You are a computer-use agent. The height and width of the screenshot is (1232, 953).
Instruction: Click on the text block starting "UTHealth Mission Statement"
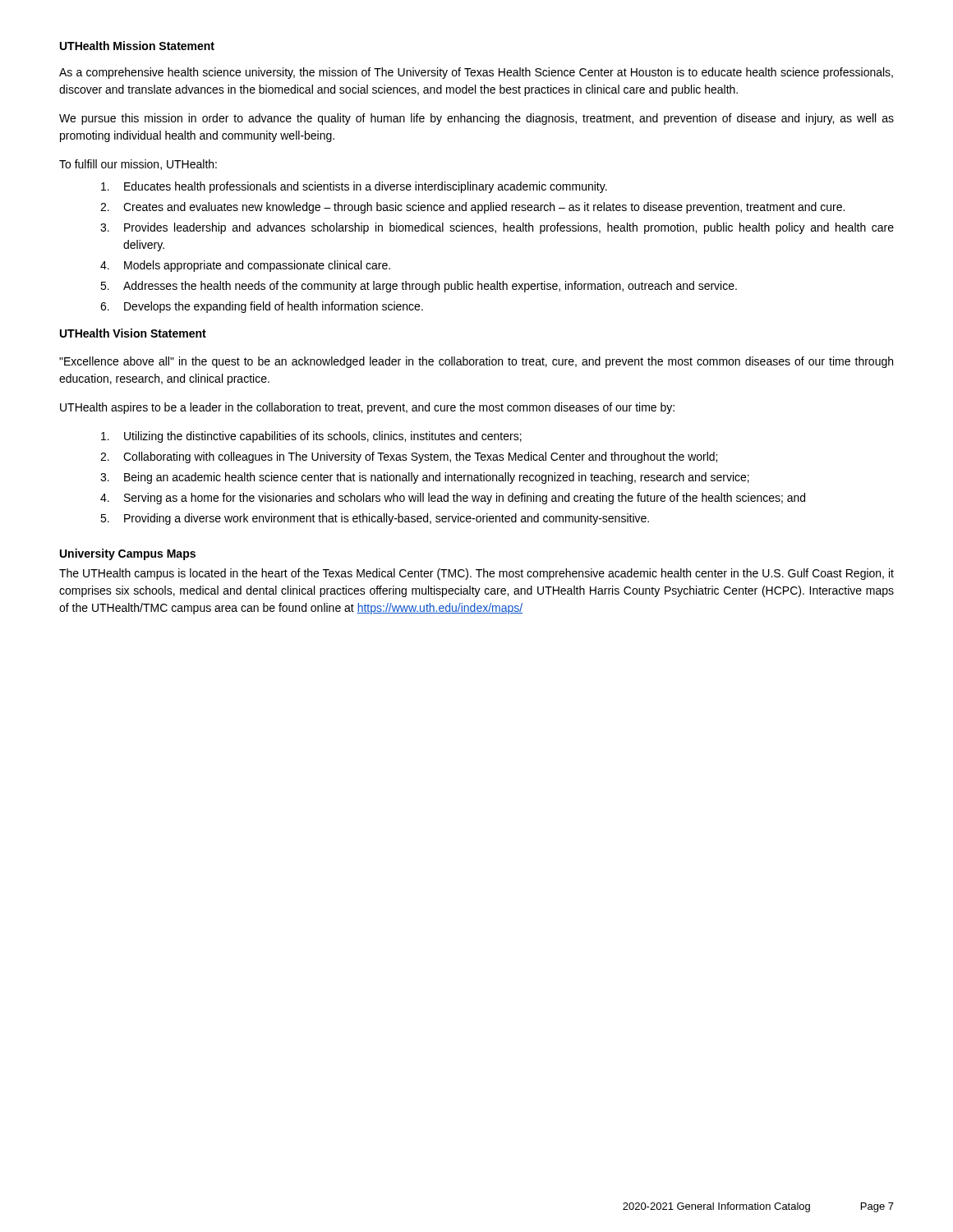tap(137, 46)
